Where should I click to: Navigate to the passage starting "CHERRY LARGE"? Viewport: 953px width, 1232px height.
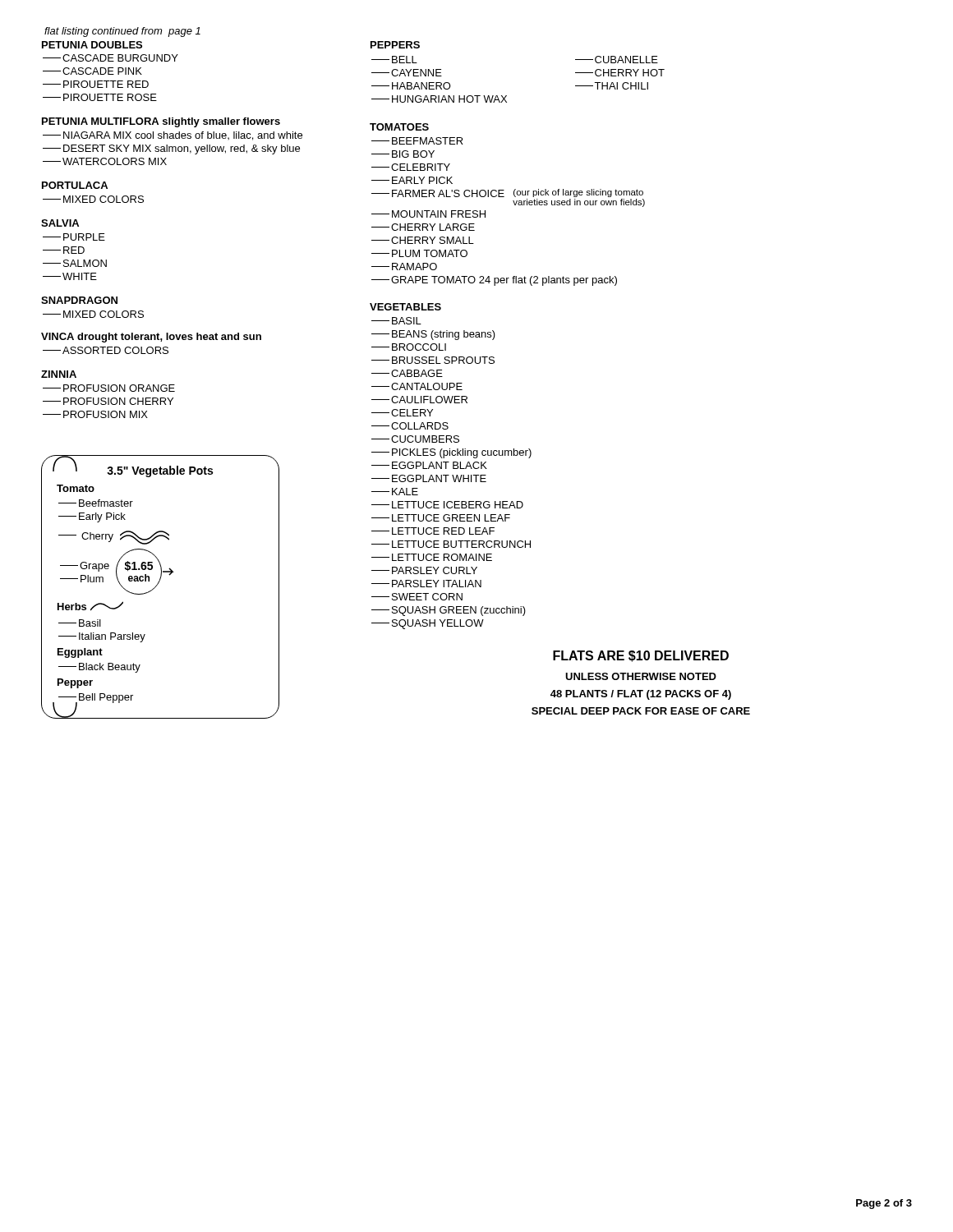click(423, 227)
